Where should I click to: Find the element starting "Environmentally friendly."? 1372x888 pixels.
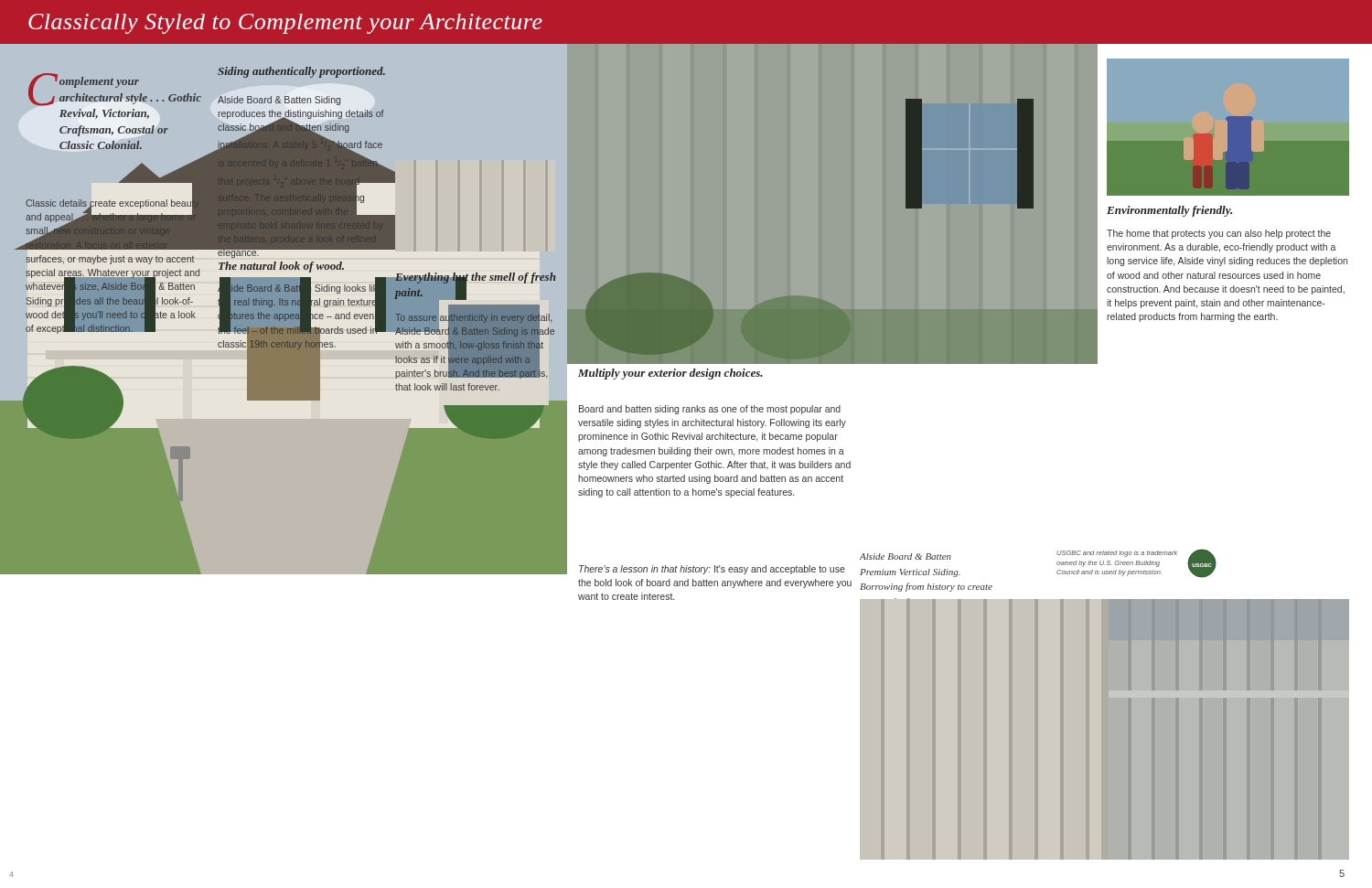(1228, 211)
